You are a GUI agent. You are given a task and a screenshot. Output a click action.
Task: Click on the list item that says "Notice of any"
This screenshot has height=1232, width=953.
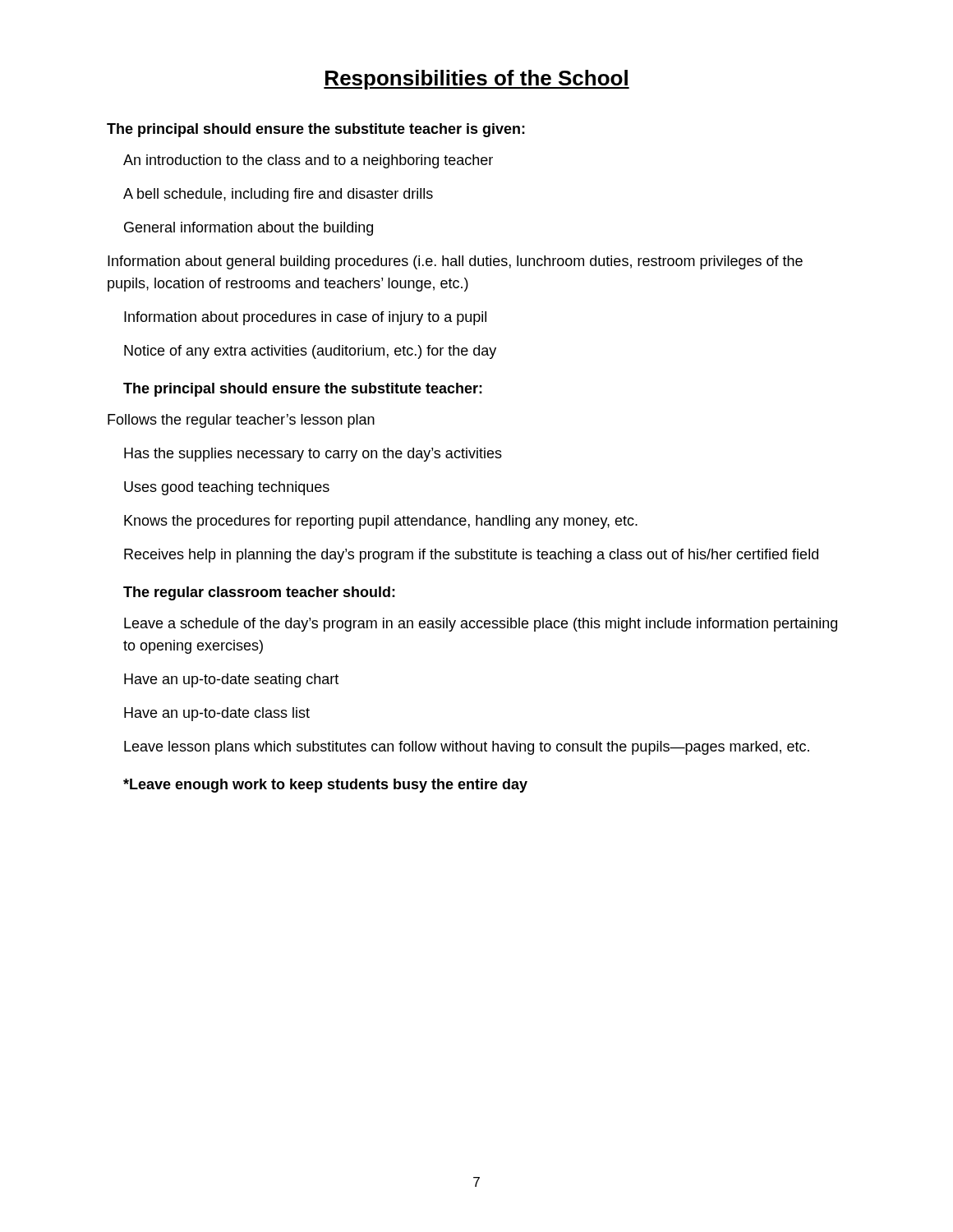coord(310,351)
